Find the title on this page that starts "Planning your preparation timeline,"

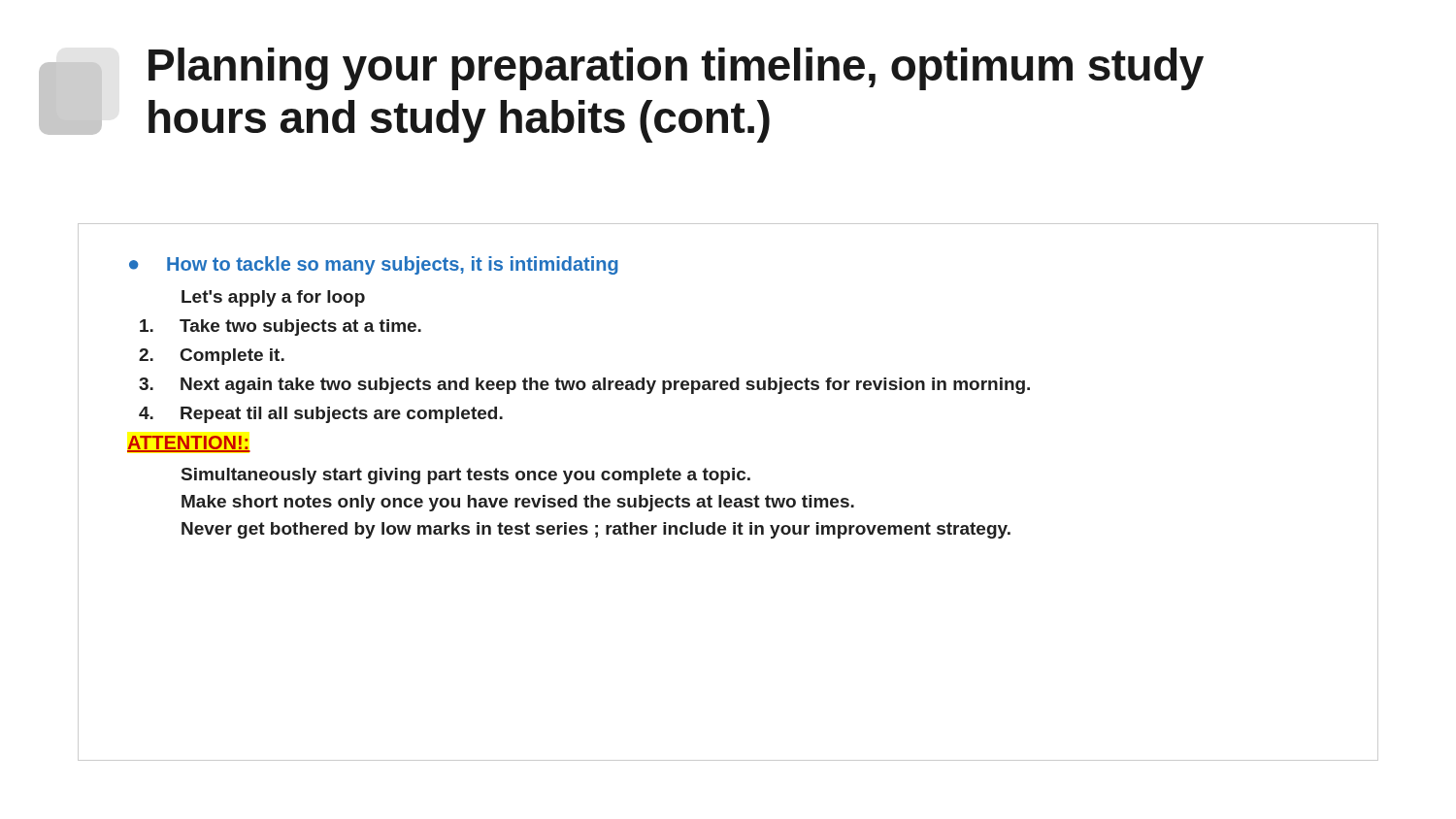(675, 91)
